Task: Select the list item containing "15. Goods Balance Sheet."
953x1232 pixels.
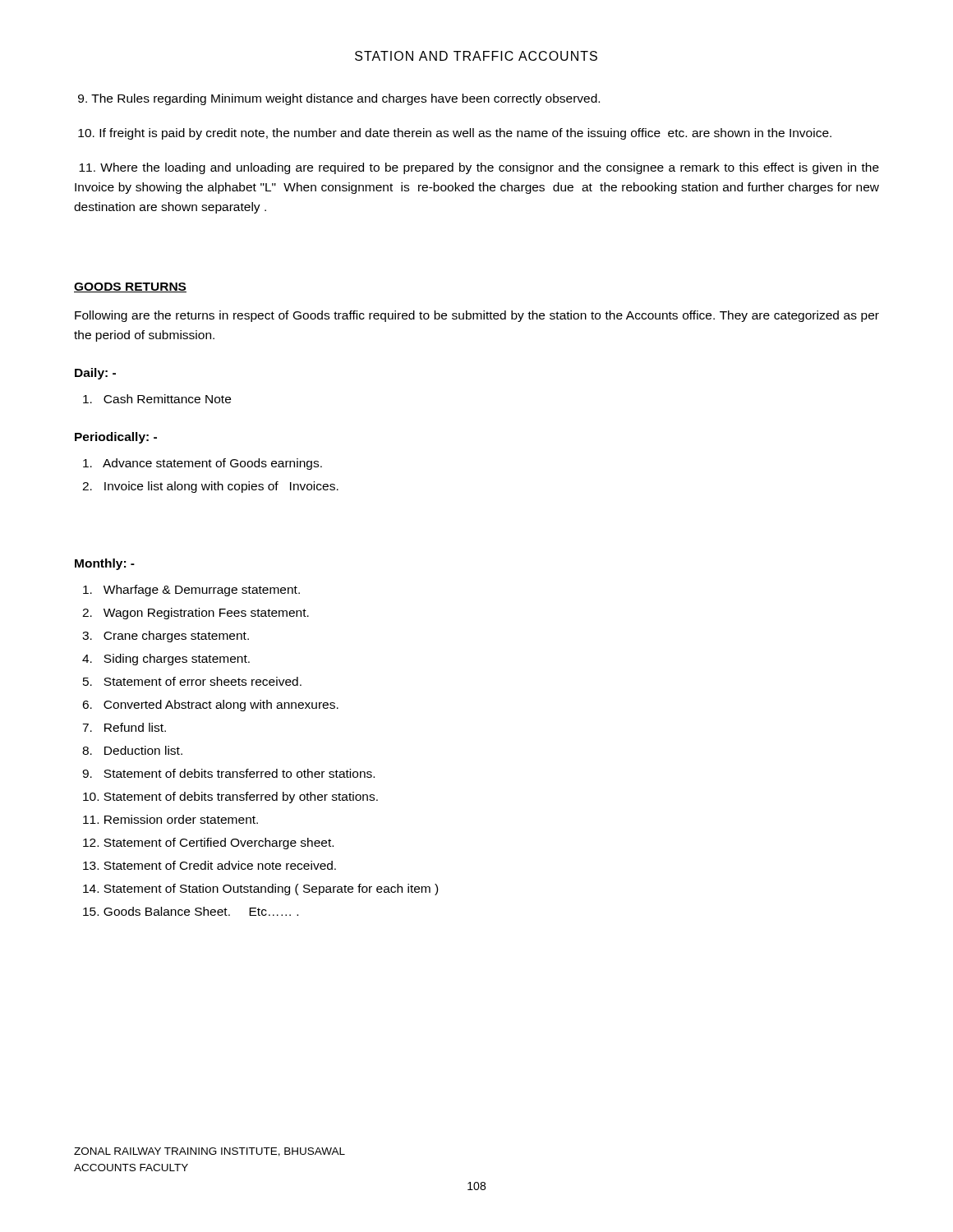Action: [191, 912]
